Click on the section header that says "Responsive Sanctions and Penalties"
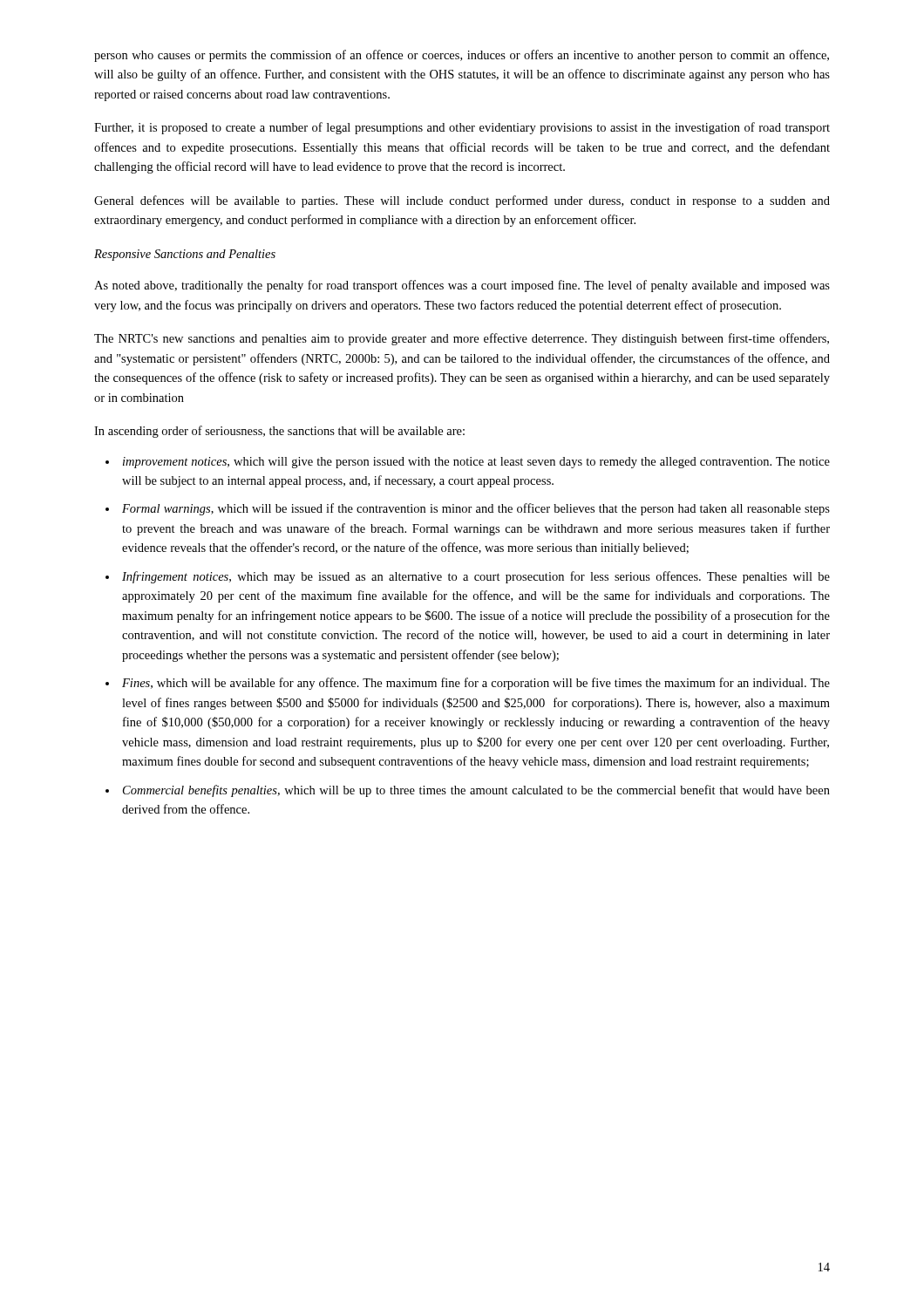The width and height of the screenshot is (924, 1308). (185, 254)
